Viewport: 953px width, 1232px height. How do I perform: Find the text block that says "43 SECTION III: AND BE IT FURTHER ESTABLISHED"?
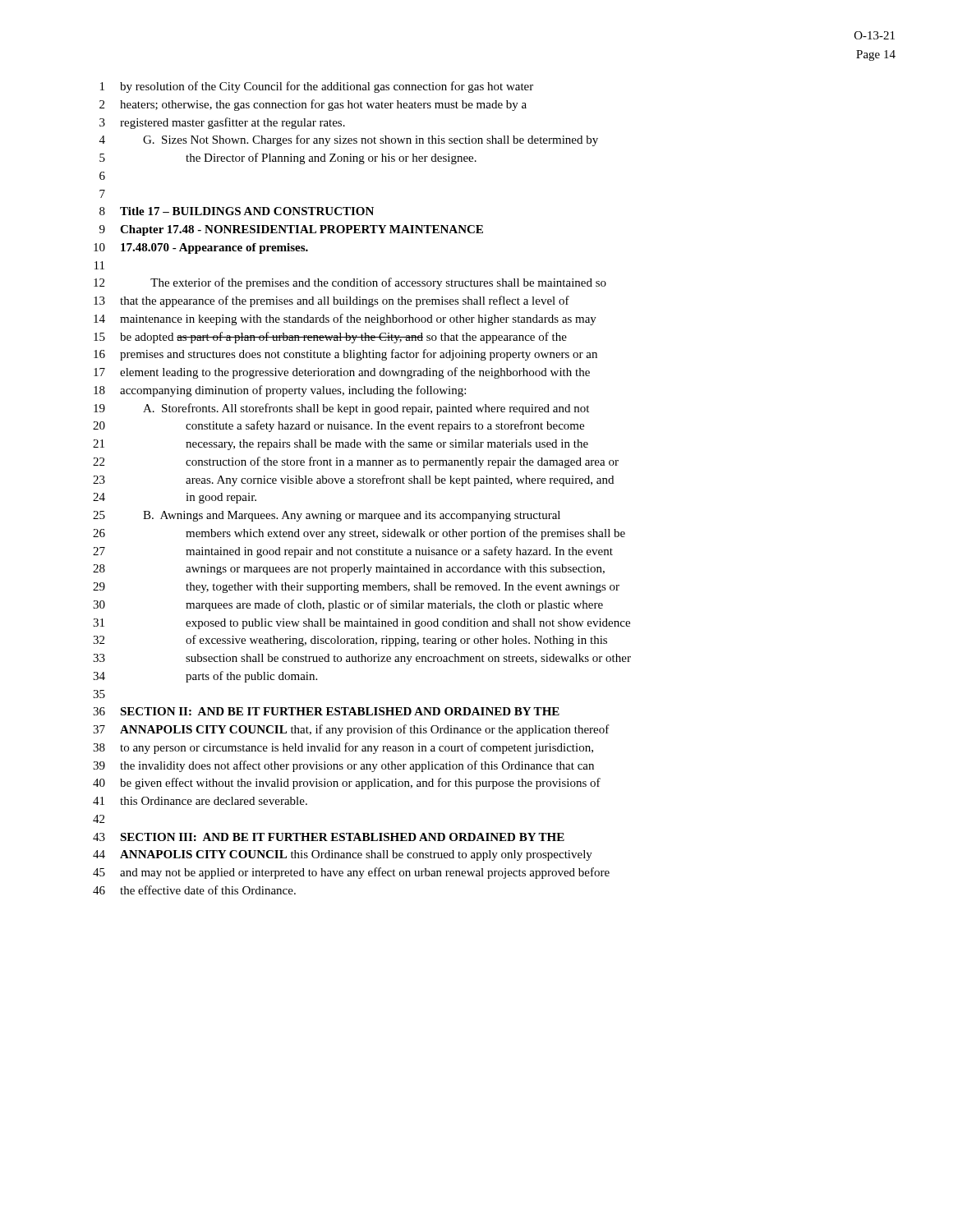tap(485, 864)
